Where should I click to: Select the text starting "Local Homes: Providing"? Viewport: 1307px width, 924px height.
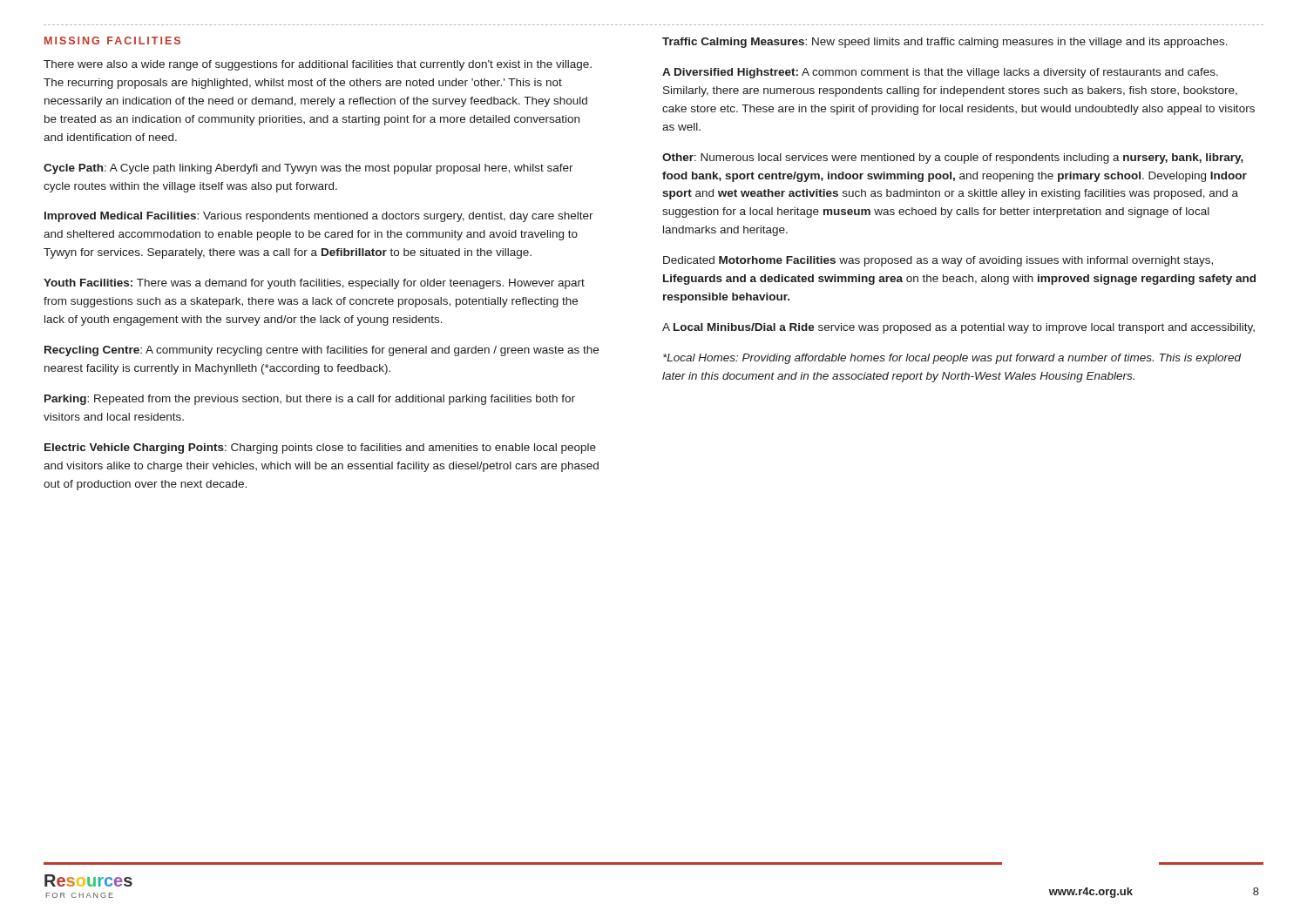952,367
